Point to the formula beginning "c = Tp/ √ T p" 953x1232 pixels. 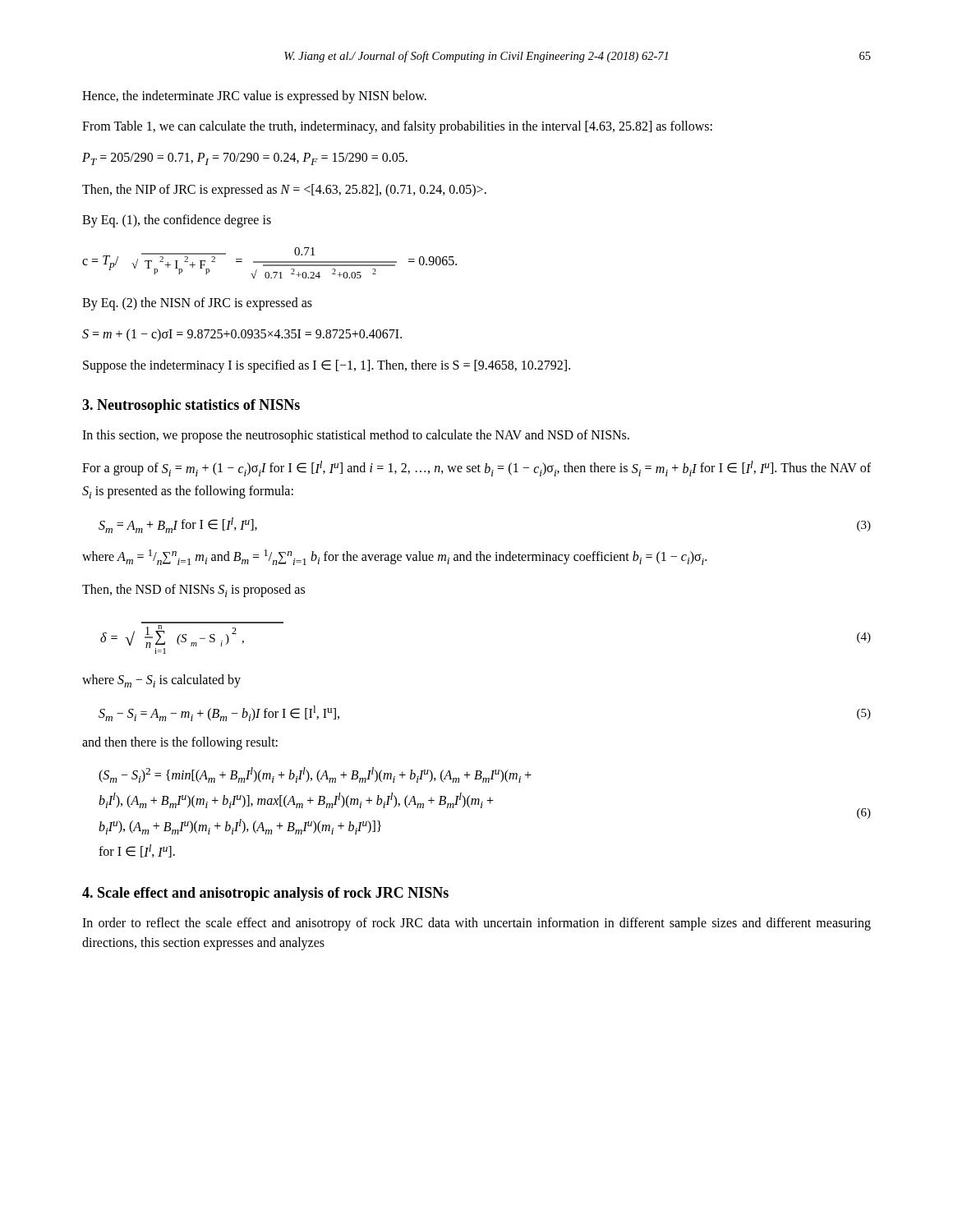coord(269,263)
